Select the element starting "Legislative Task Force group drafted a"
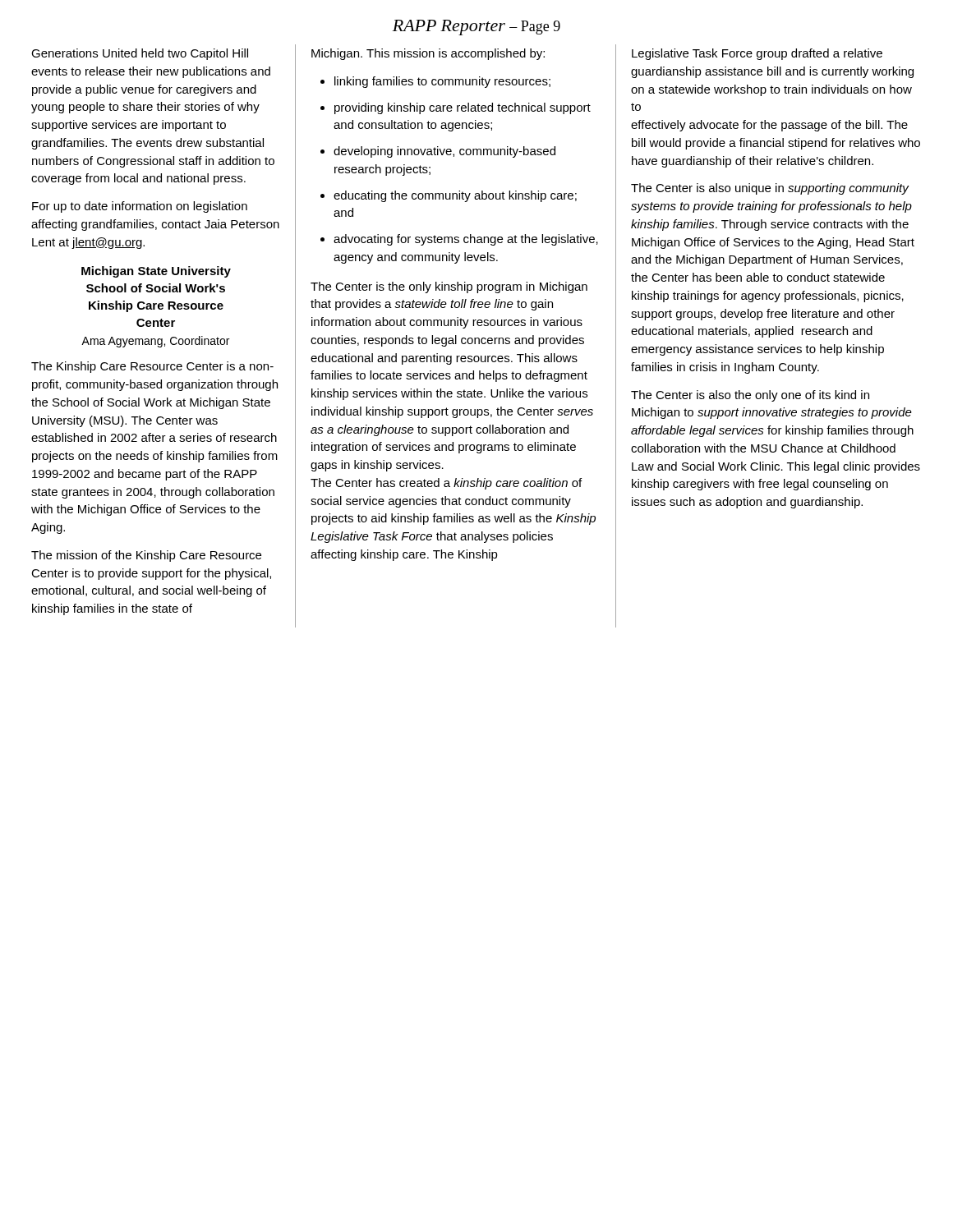 click(757, 54)
